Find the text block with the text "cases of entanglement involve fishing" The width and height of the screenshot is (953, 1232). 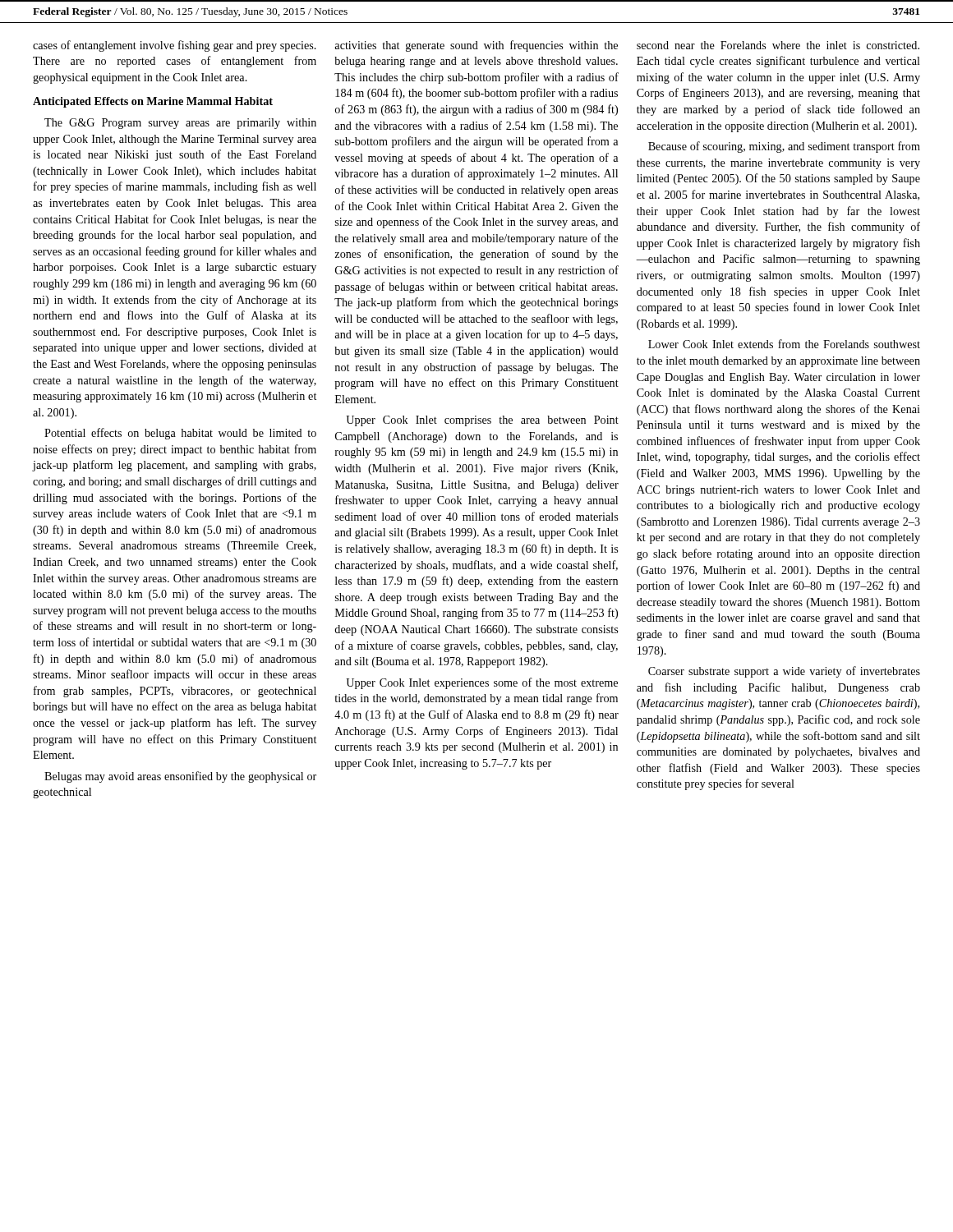(x=175, y=62)
